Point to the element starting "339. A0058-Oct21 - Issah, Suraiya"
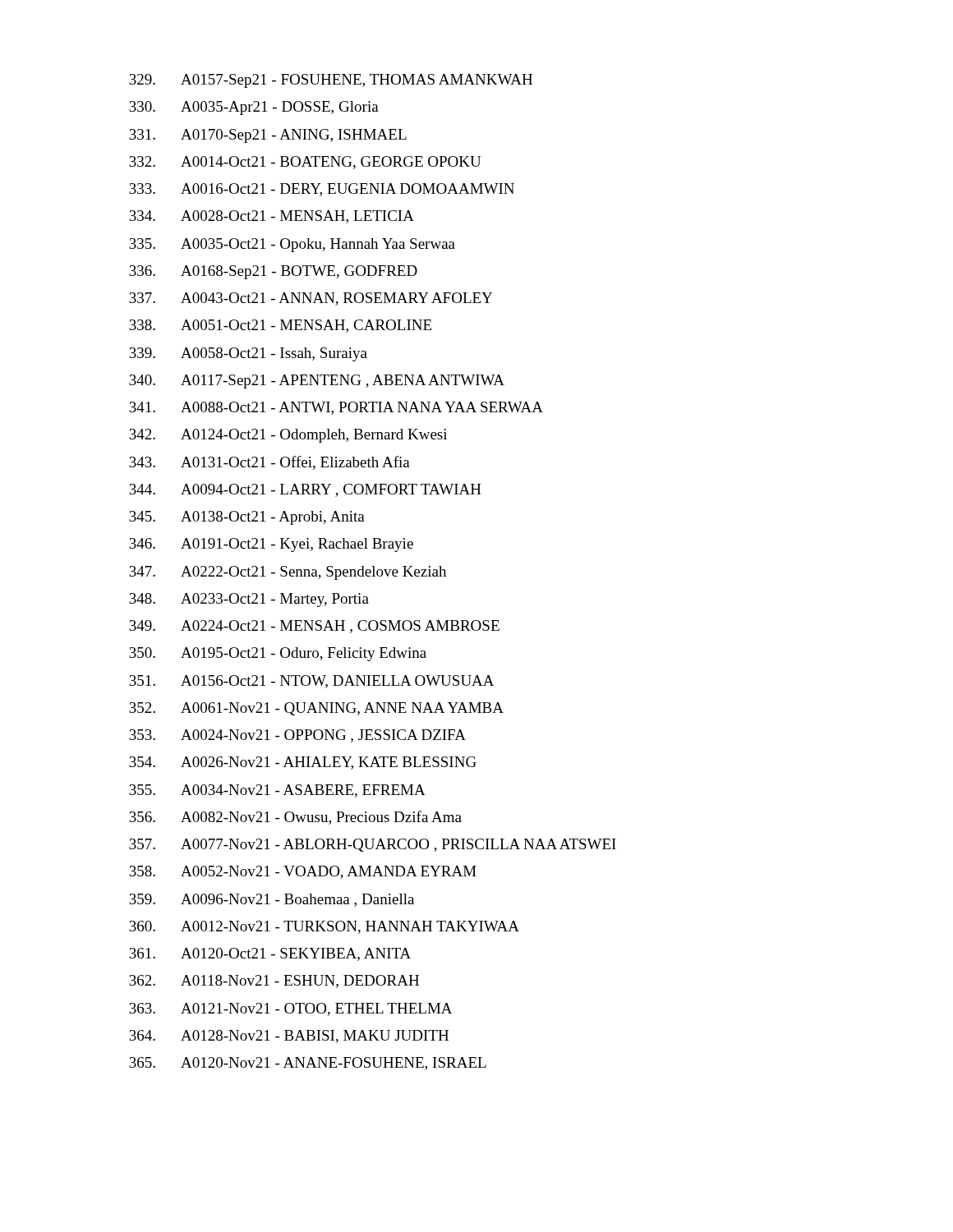The height and width of the screenshot is (1232, 953). pos(248,354)
